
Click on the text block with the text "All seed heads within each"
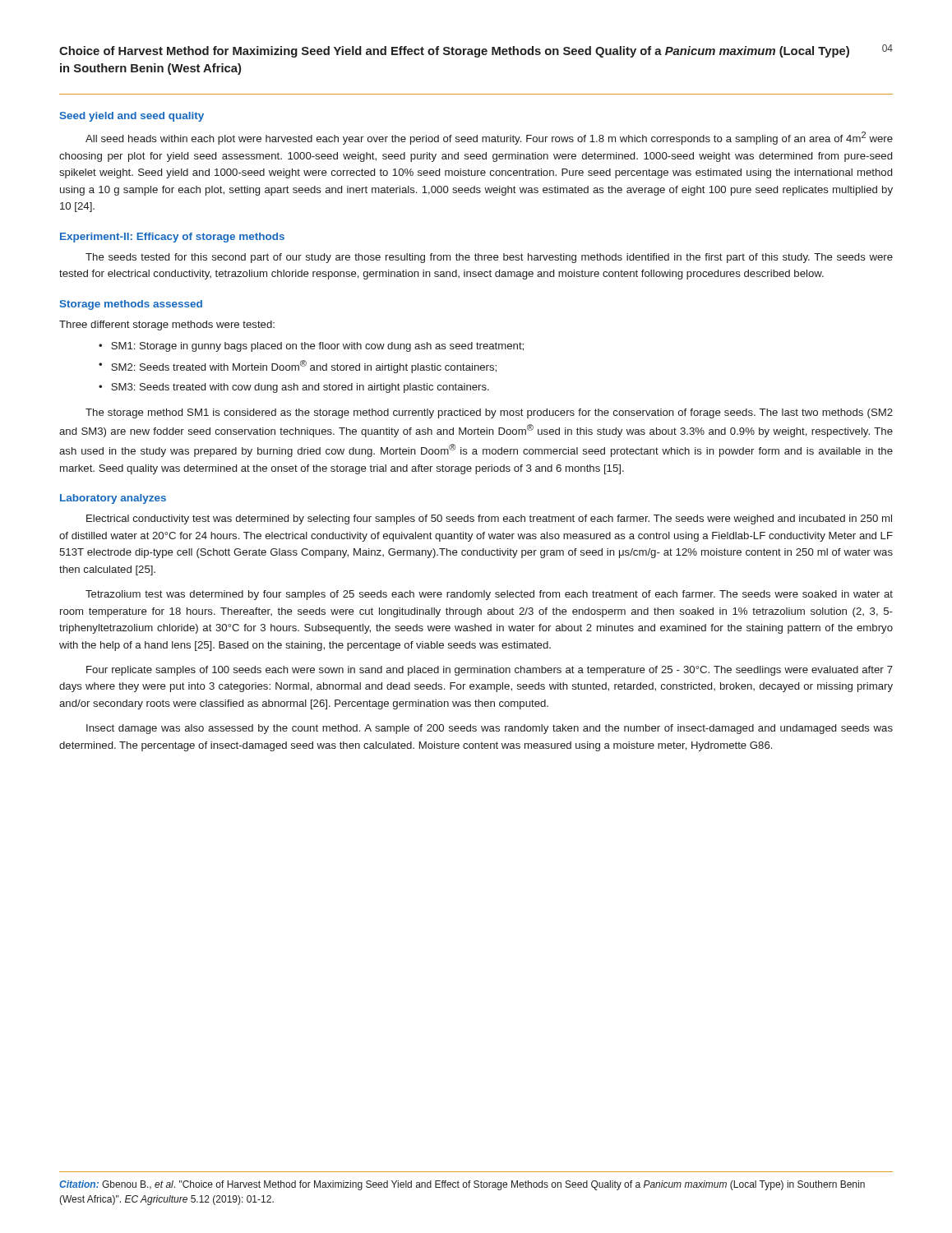coord(476,171)
